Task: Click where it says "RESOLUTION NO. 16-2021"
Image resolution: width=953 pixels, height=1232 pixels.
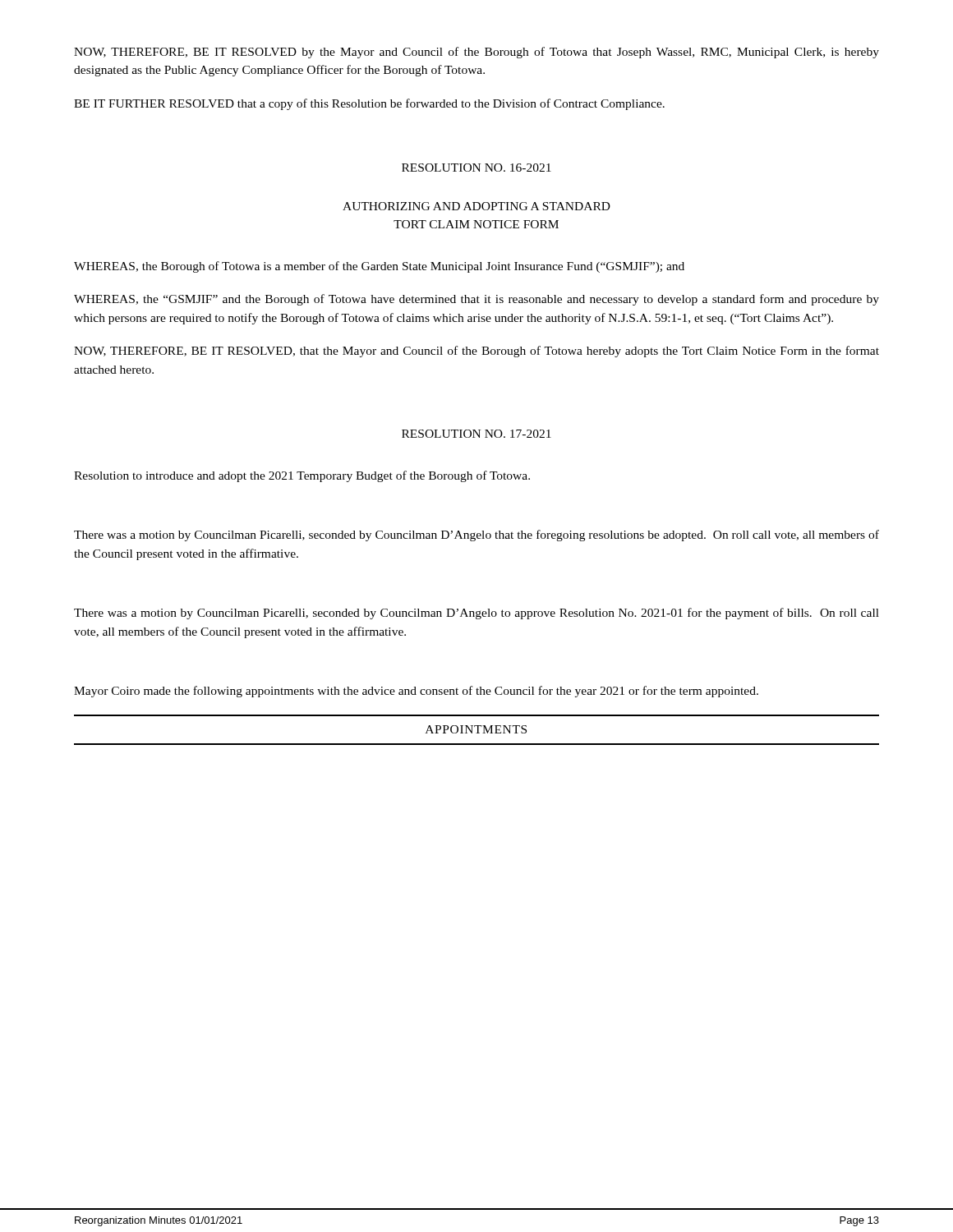Action: click(476, 167)
